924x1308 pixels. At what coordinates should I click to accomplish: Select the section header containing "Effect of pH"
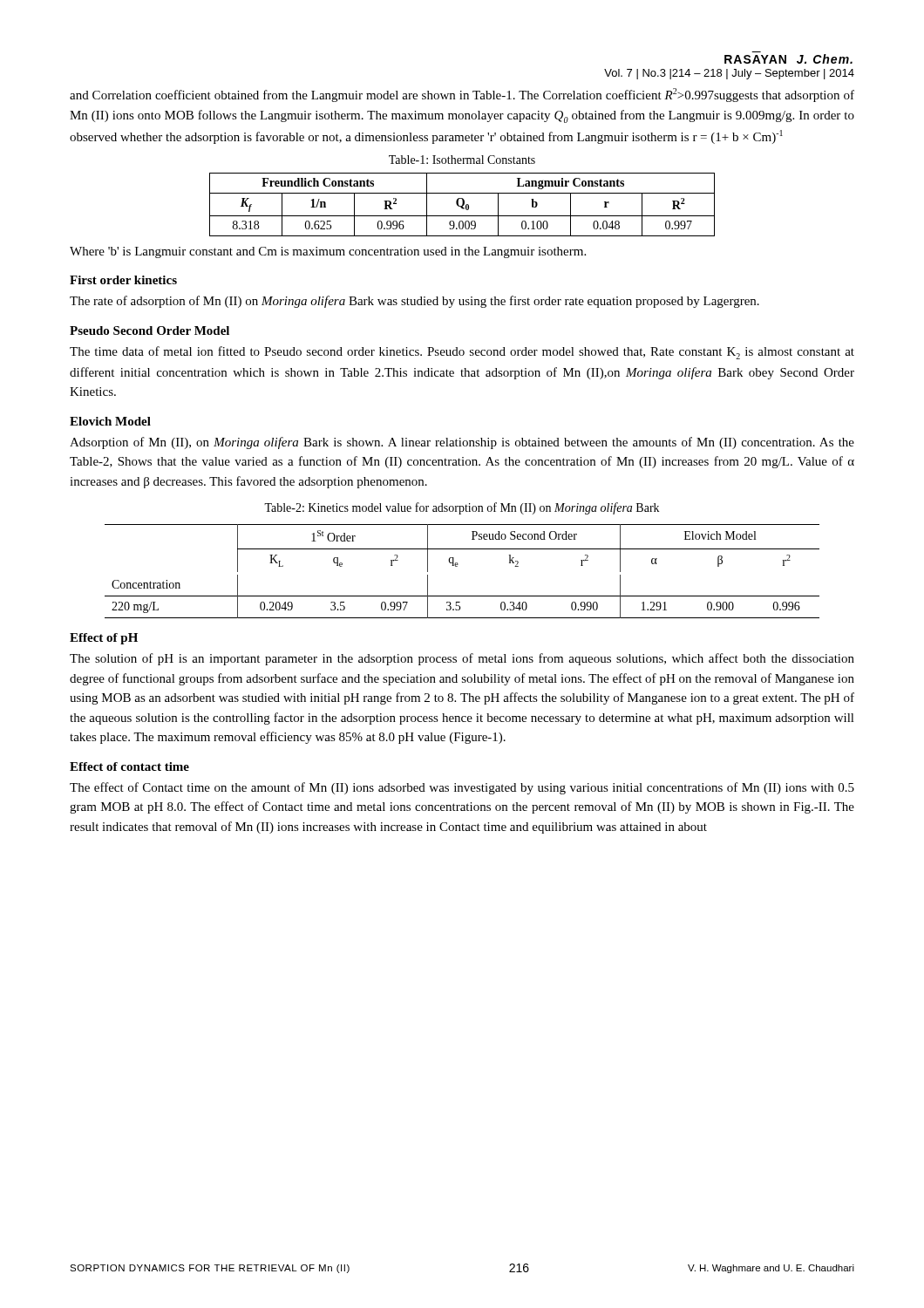tap(104, 638)
